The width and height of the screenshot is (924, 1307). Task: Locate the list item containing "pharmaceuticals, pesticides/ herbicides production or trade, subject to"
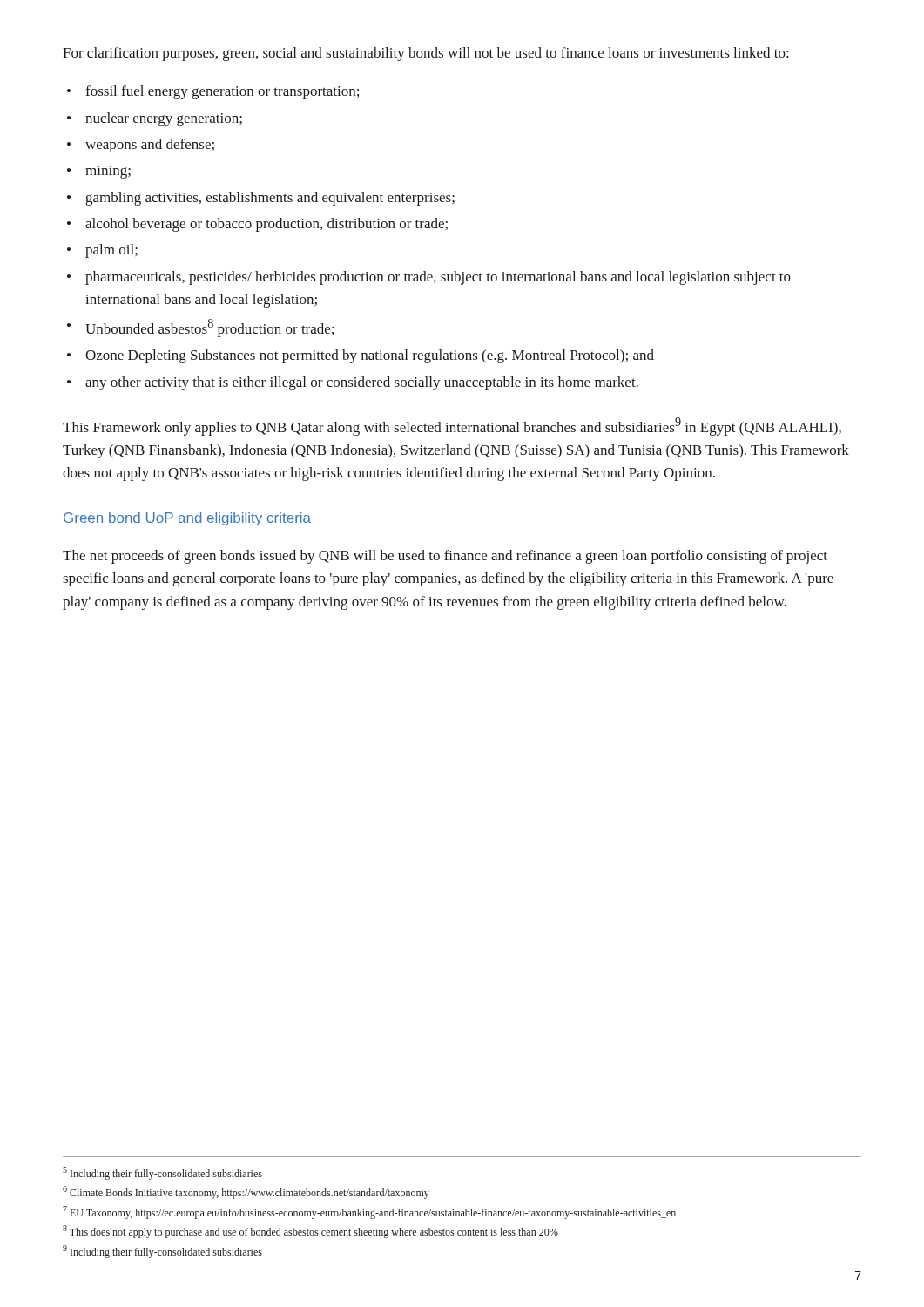tap(438, 288)
